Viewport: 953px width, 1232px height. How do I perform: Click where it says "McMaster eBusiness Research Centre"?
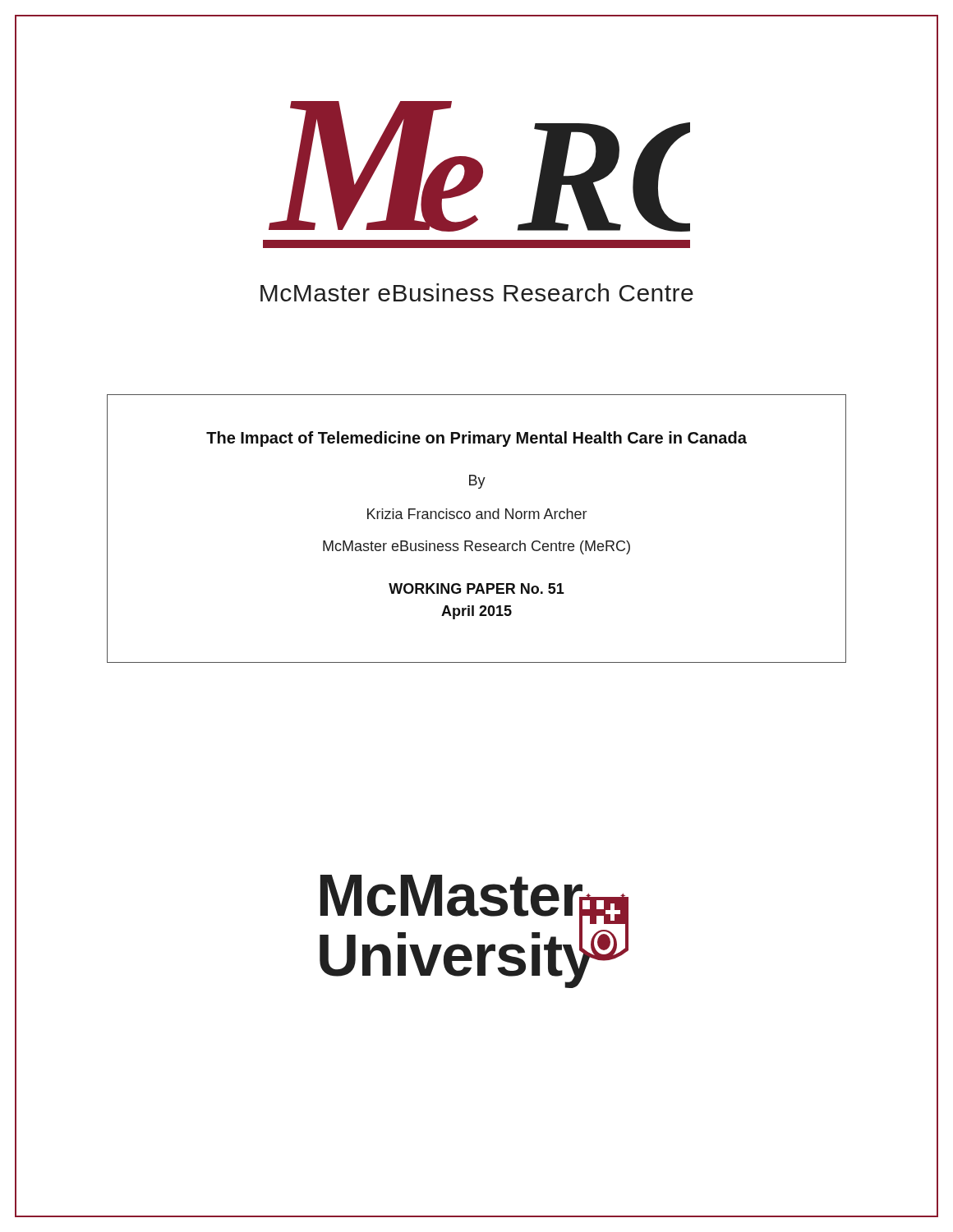coord(476,293)
